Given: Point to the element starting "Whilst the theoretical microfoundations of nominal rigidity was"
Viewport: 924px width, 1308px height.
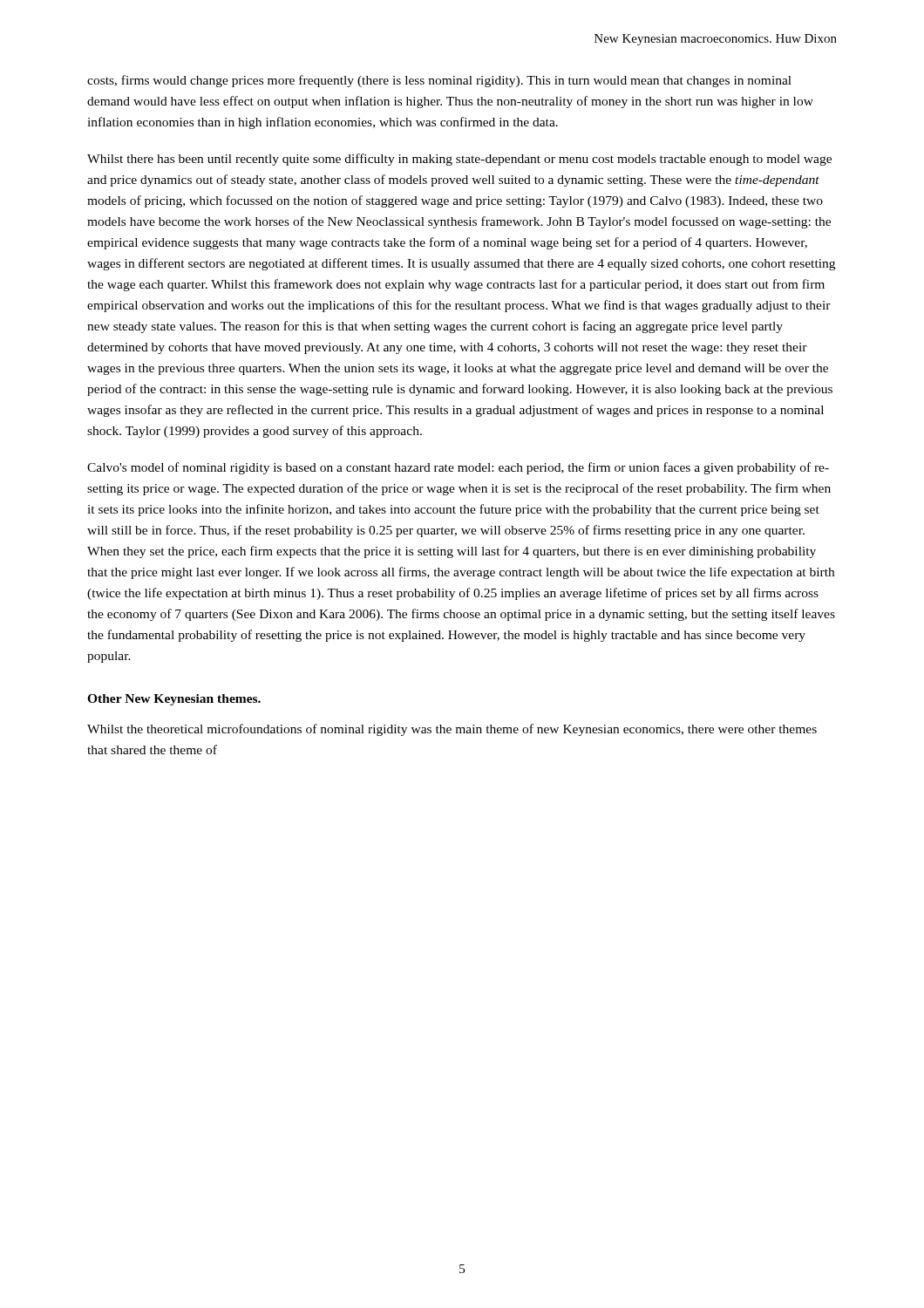Looking at the screenshot, I should (452, 739).
